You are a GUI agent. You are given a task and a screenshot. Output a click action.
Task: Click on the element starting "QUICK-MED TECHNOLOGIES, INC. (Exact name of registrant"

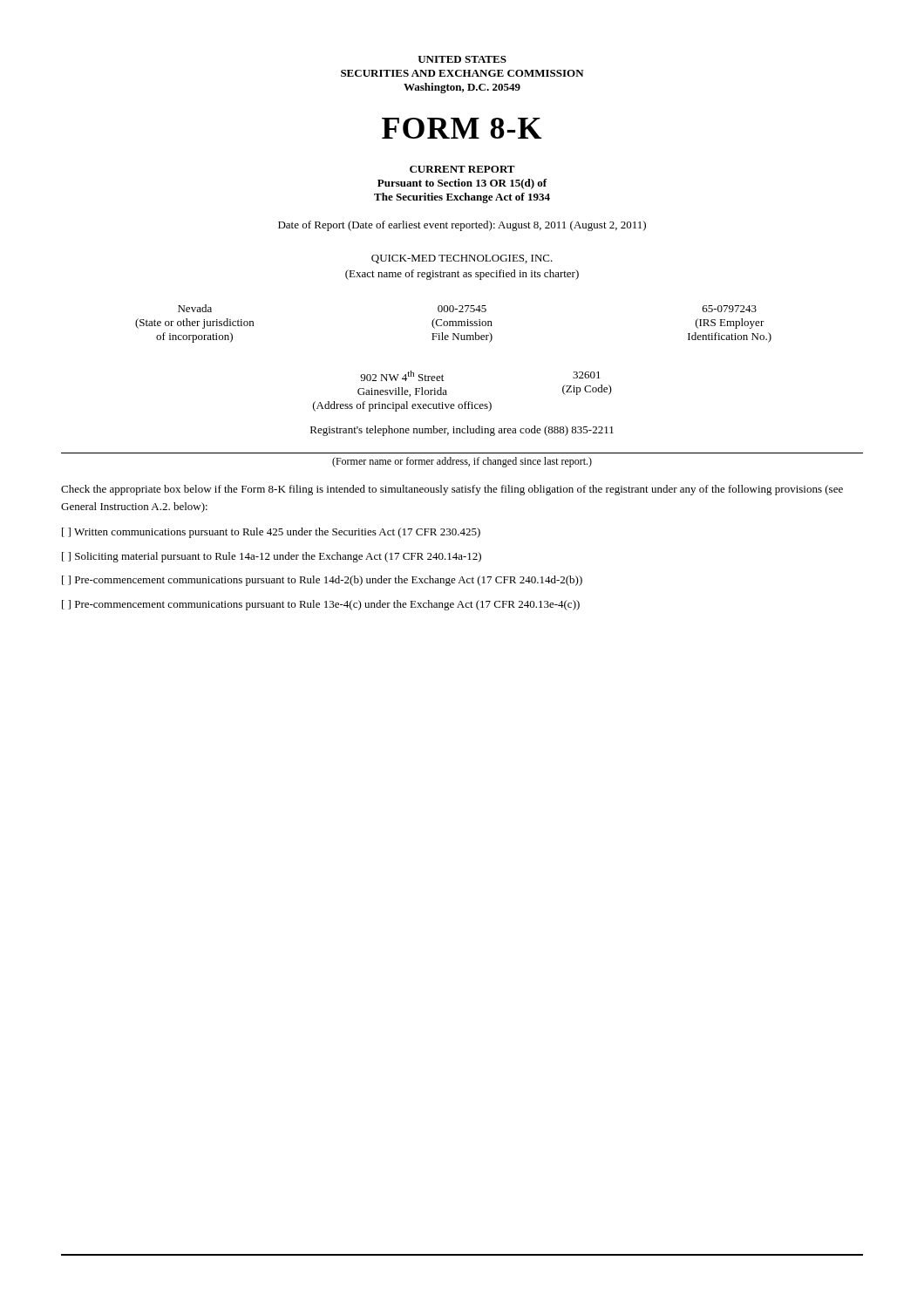click(462, 266)
